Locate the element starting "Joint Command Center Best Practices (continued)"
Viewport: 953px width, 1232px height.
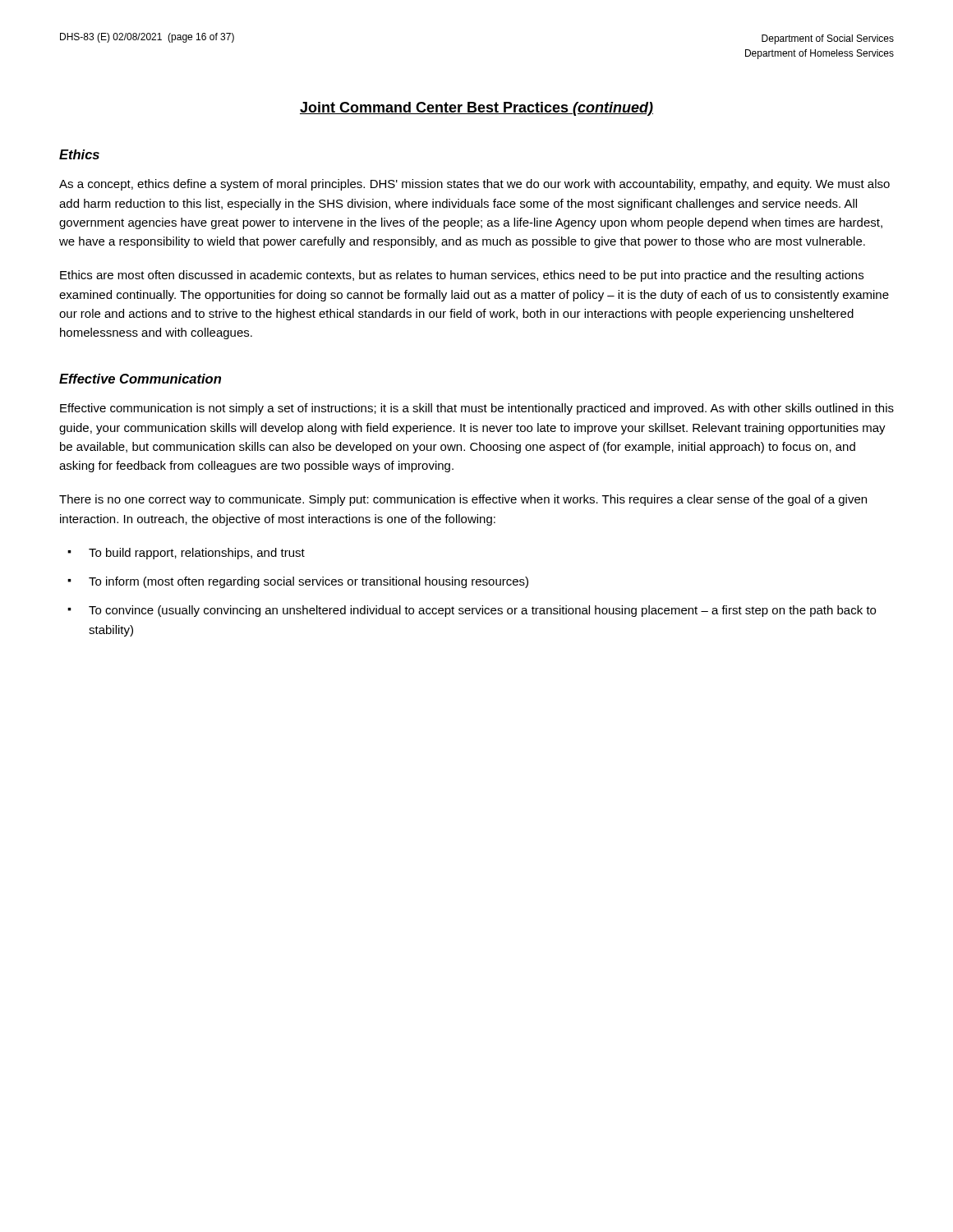(x=476, y=108)
